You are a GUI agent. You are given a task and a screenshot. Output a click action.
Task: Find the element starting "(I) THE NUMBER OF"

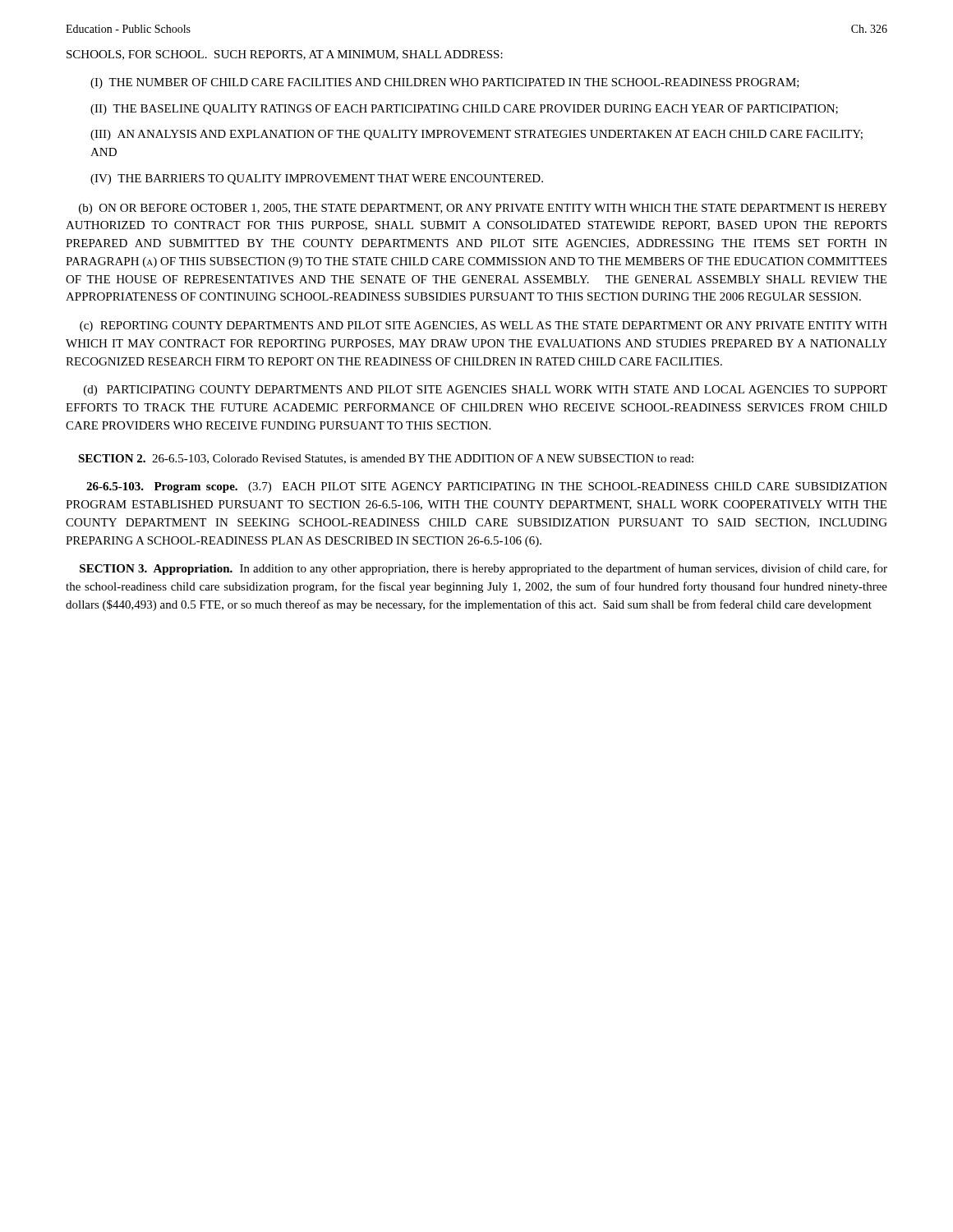[445, 82]
